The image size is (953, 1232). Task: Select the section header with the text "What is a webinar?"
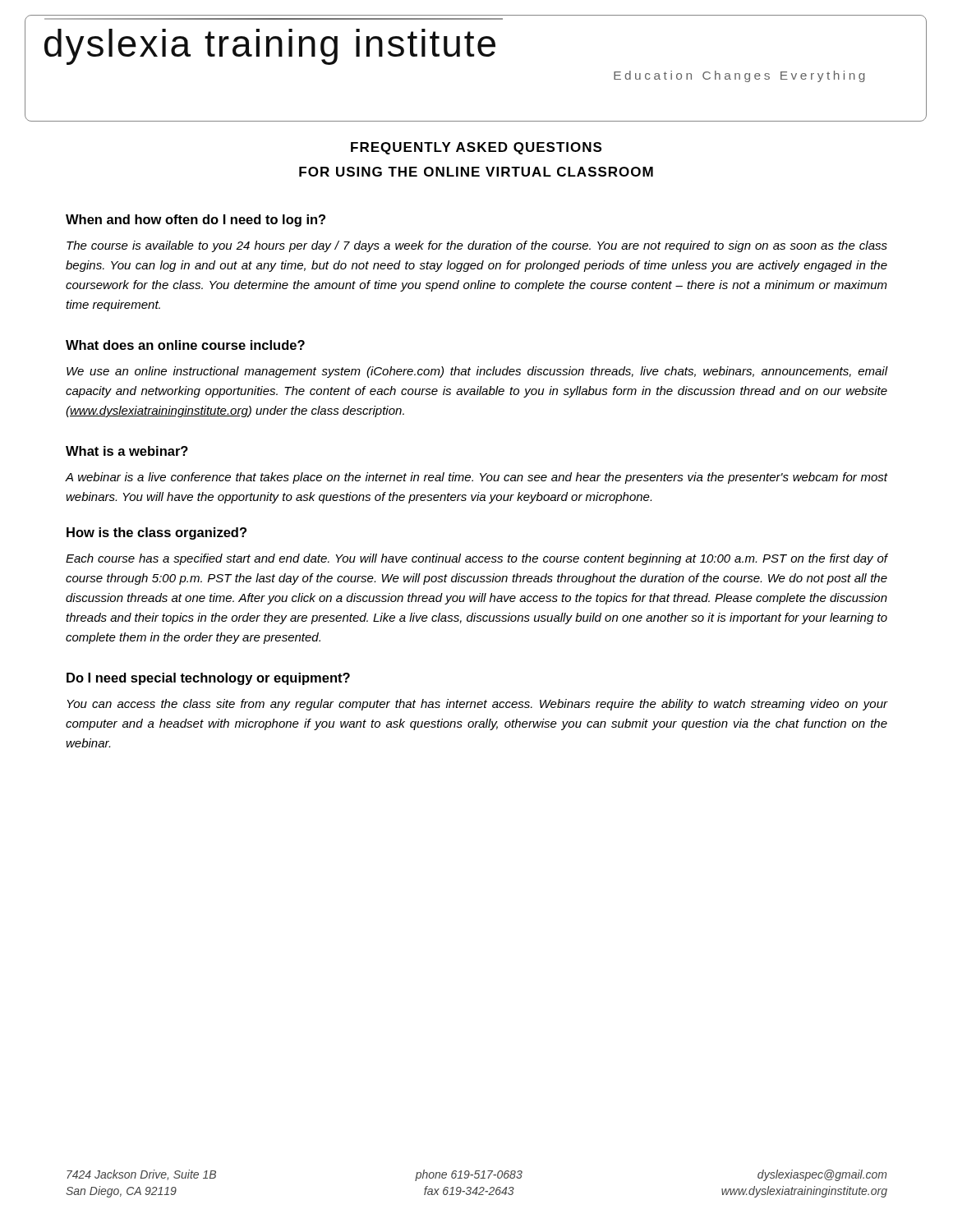[127, 451]
